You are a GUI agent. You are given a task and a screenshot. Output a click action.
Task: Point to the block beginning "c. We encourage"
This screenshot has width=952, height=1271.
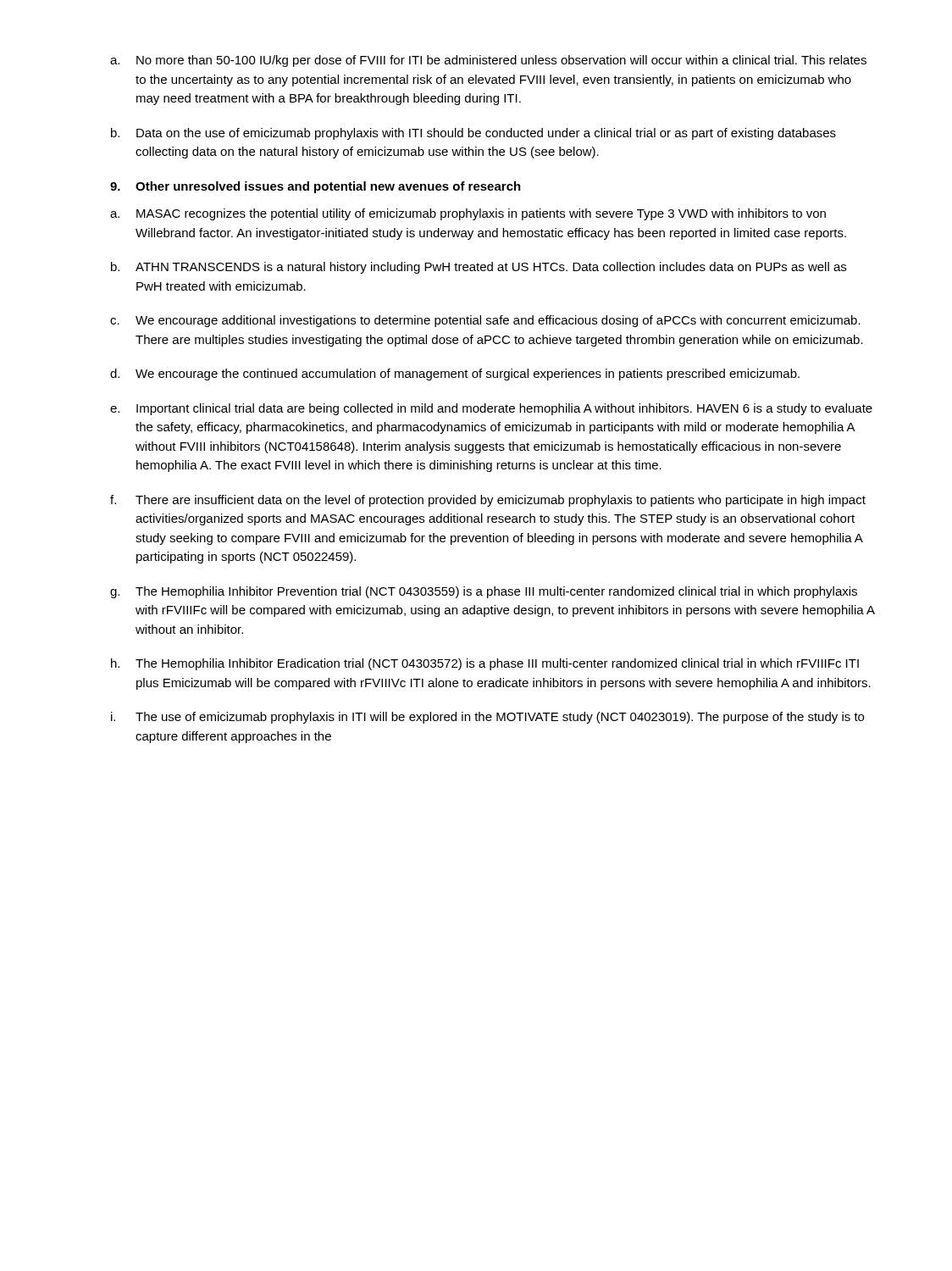pyautogui.click(x=493, y=330)
